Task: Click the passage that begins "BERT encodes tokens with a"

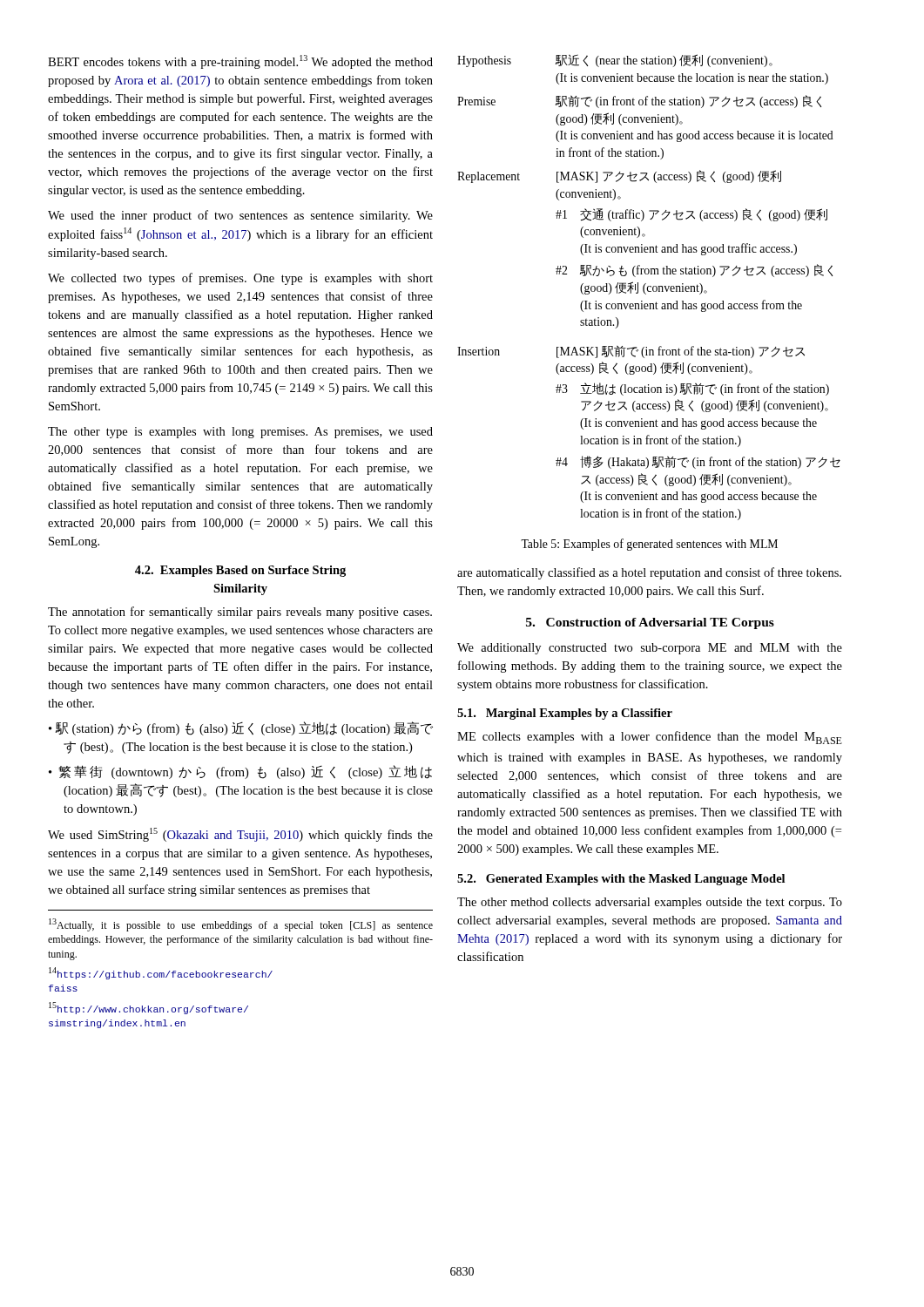Action: (240, 126)
